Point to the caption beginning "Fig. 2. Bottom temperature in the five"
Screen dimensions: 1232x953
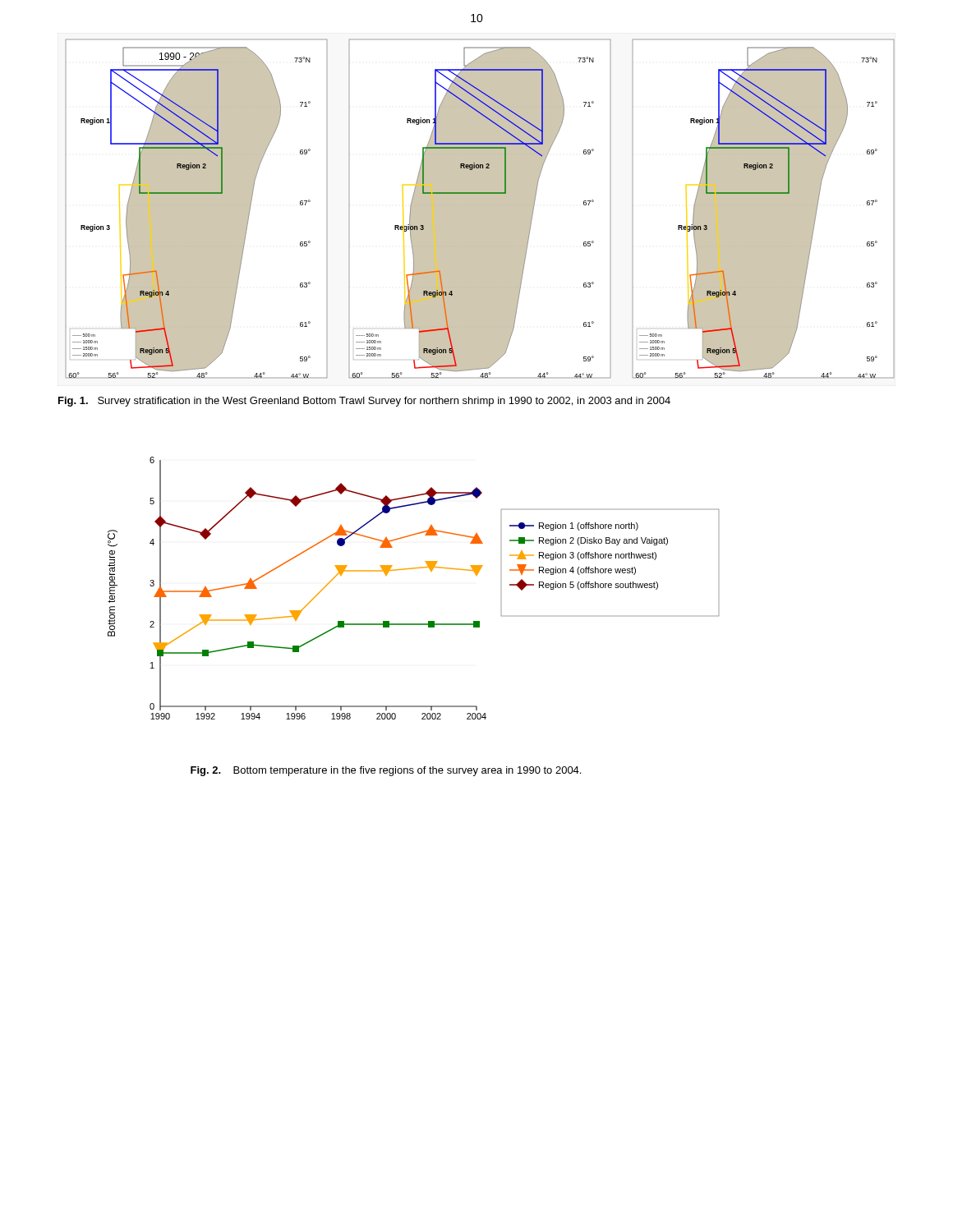point(386,770)
